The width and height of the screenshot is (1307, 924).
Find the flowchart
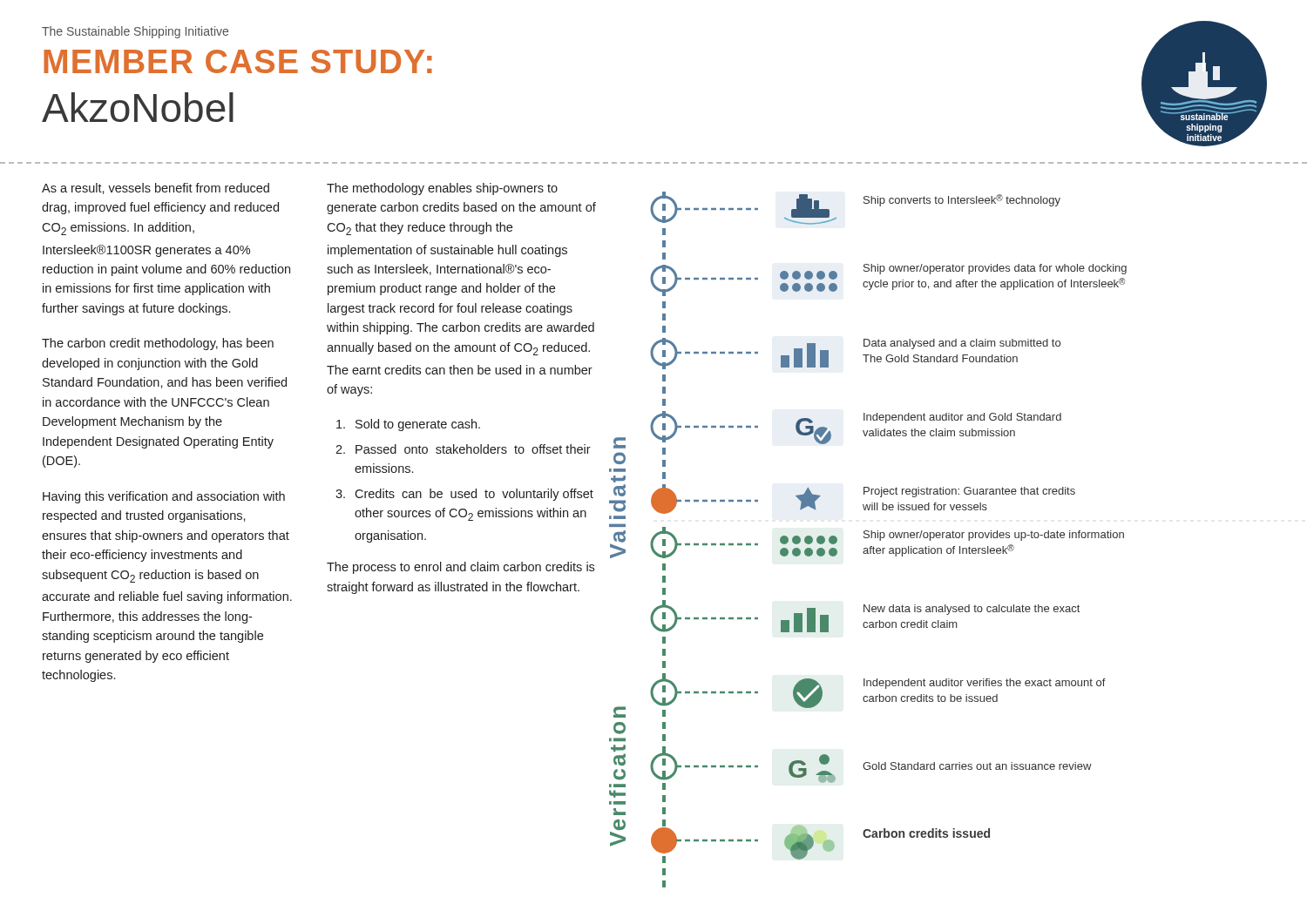coord(954,536)
